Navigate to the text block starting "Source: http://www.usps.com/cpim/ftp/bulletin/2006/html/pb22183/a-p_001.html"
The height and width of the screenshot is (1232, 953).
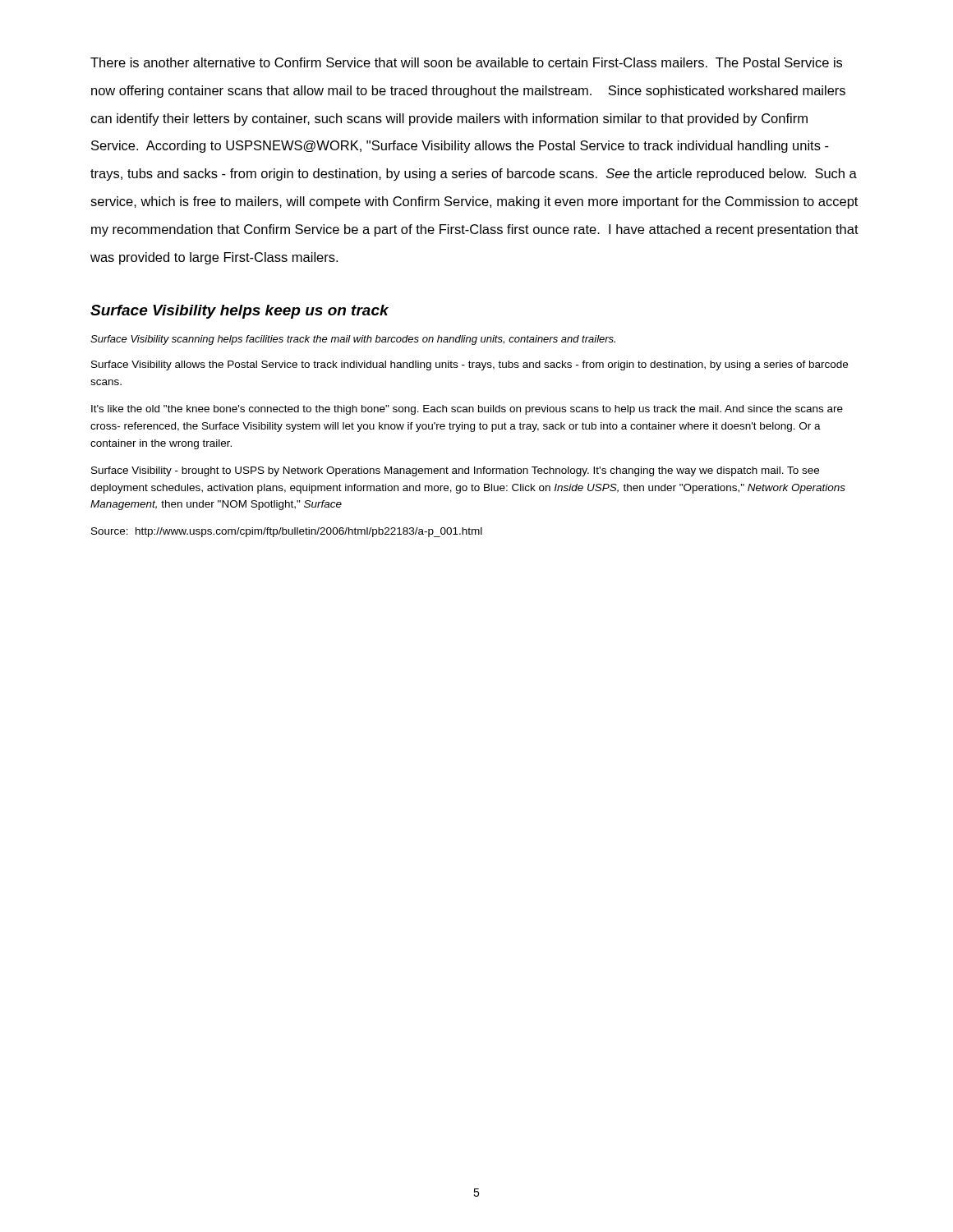point(286,531)
